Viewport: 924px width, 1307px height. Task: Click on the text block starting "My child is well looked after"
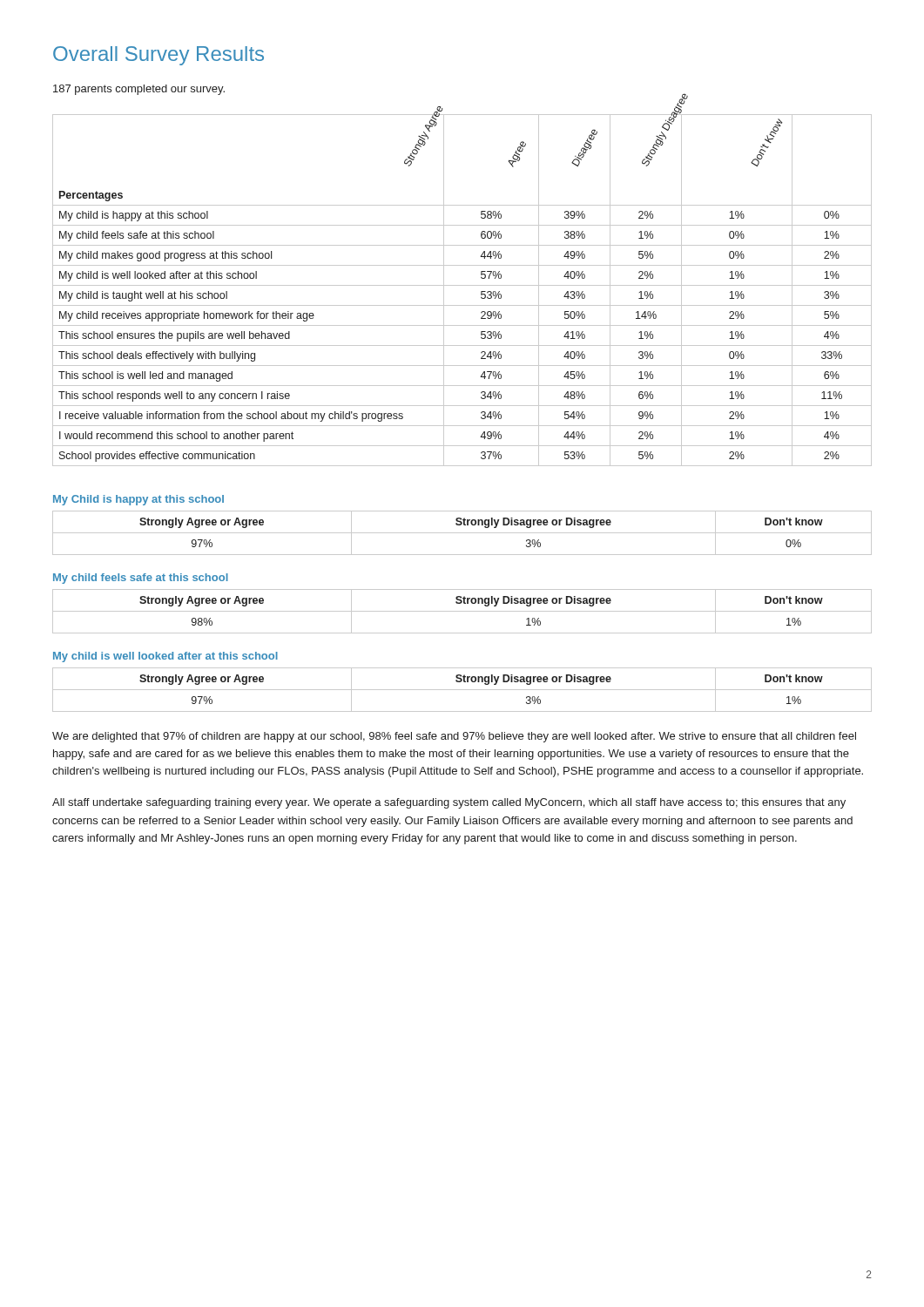[x=462, y=656]
